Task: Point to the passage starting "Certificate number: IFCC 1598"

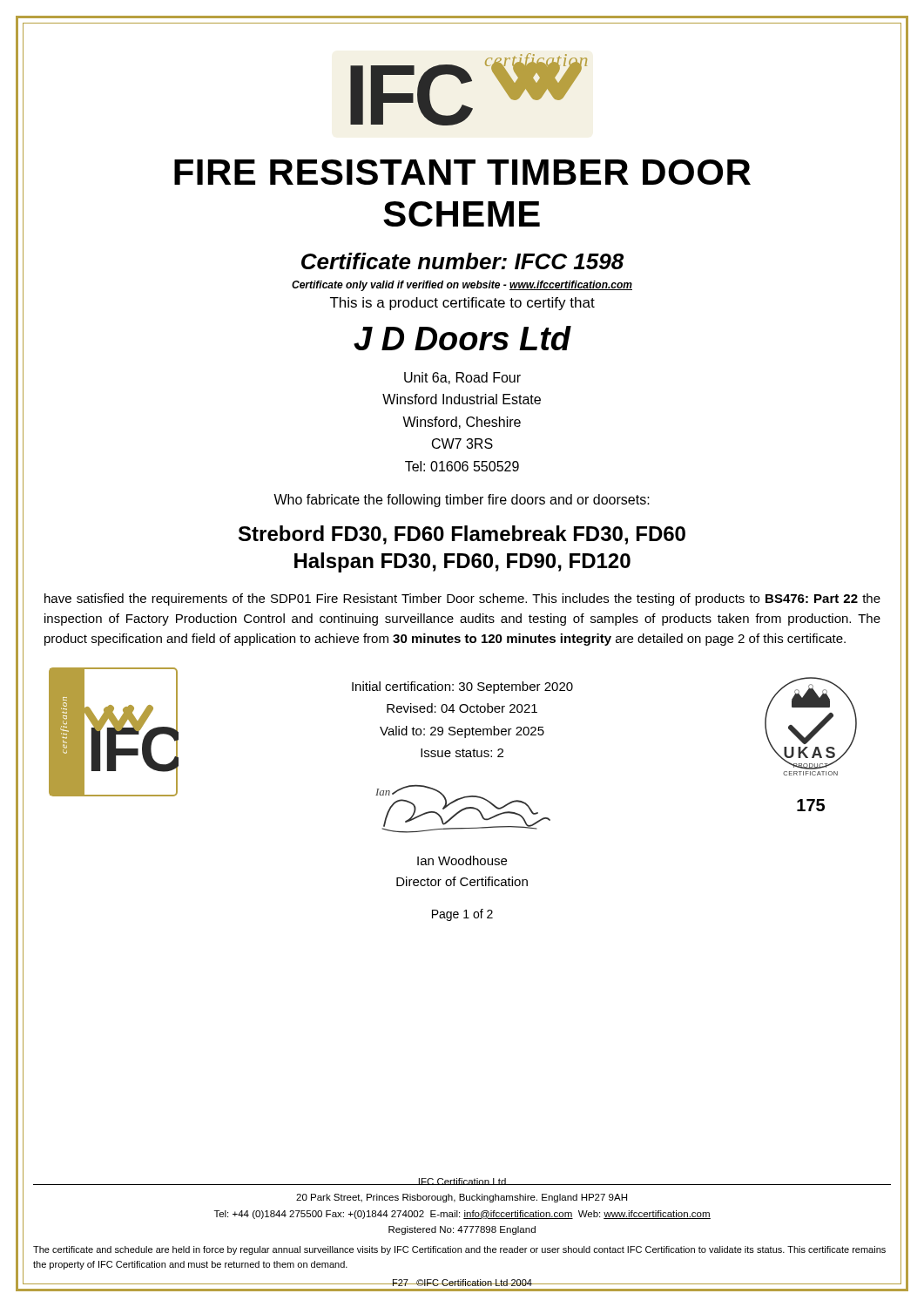Action: [462, 261]
